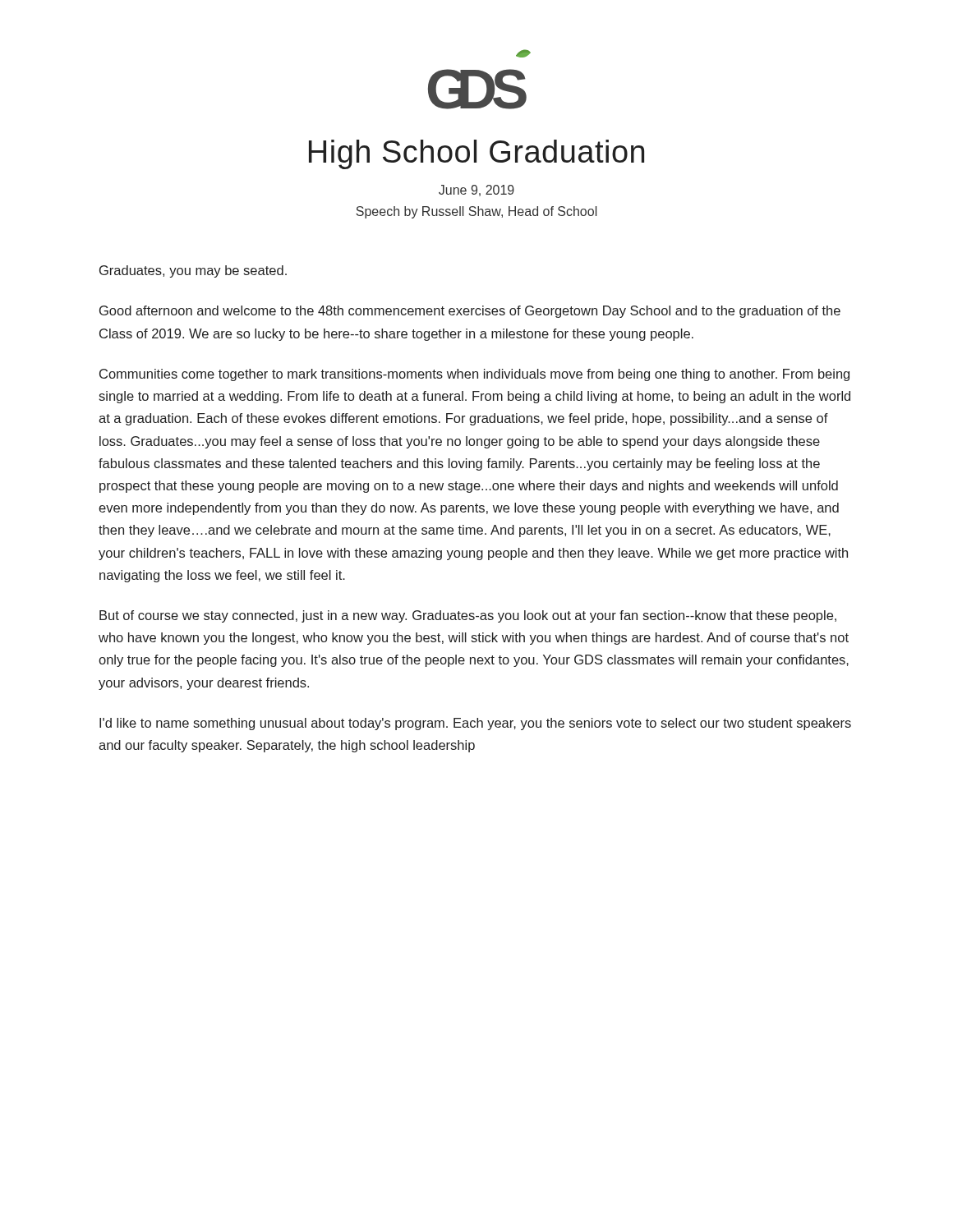Find the block starting "Graduates, you may be seated."
The width and height of the screenshot is (953, 1232).
point(193,270)
